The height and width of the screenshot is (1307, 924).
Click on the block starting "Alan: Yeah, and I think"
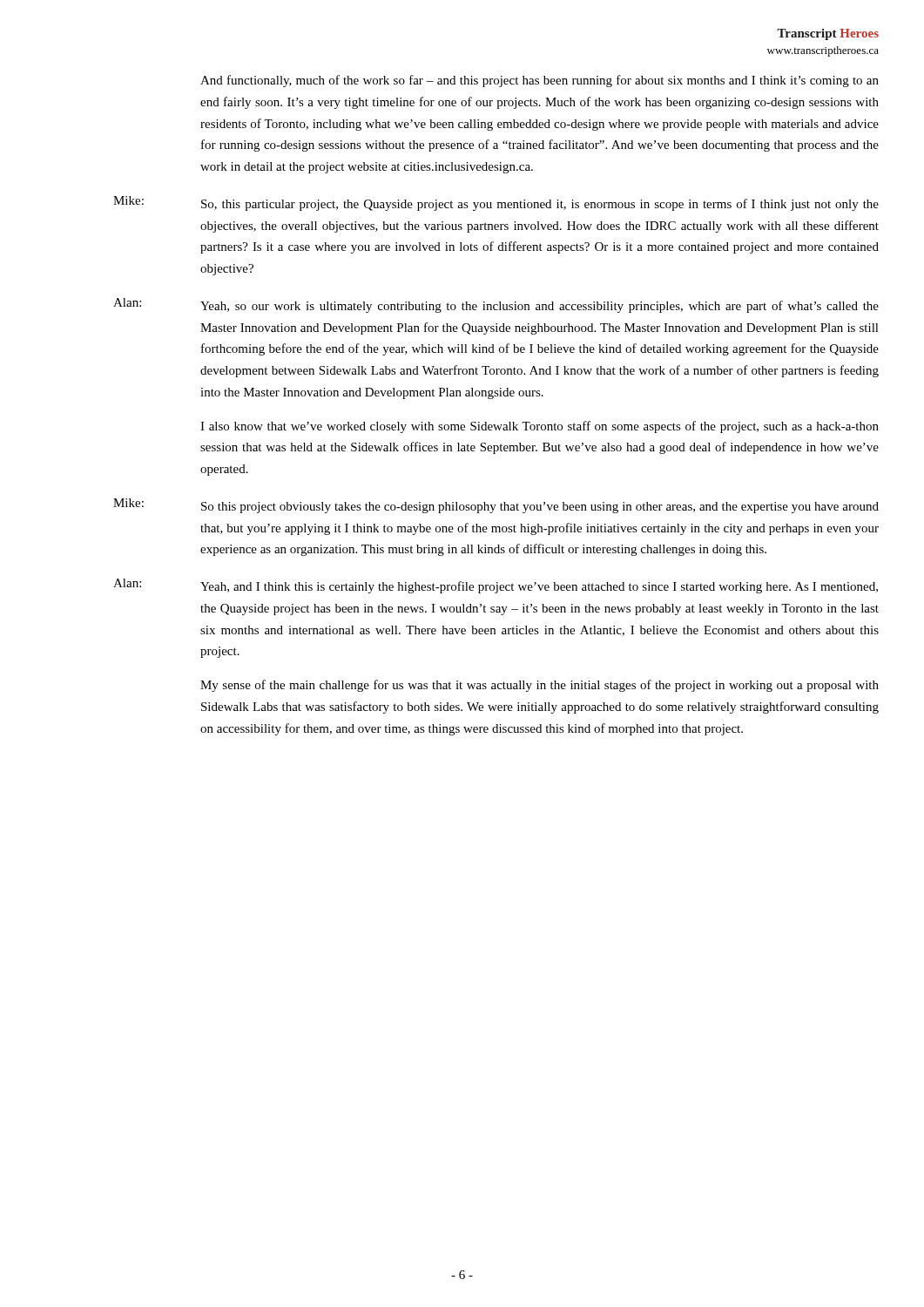click(x=496, y=586)
